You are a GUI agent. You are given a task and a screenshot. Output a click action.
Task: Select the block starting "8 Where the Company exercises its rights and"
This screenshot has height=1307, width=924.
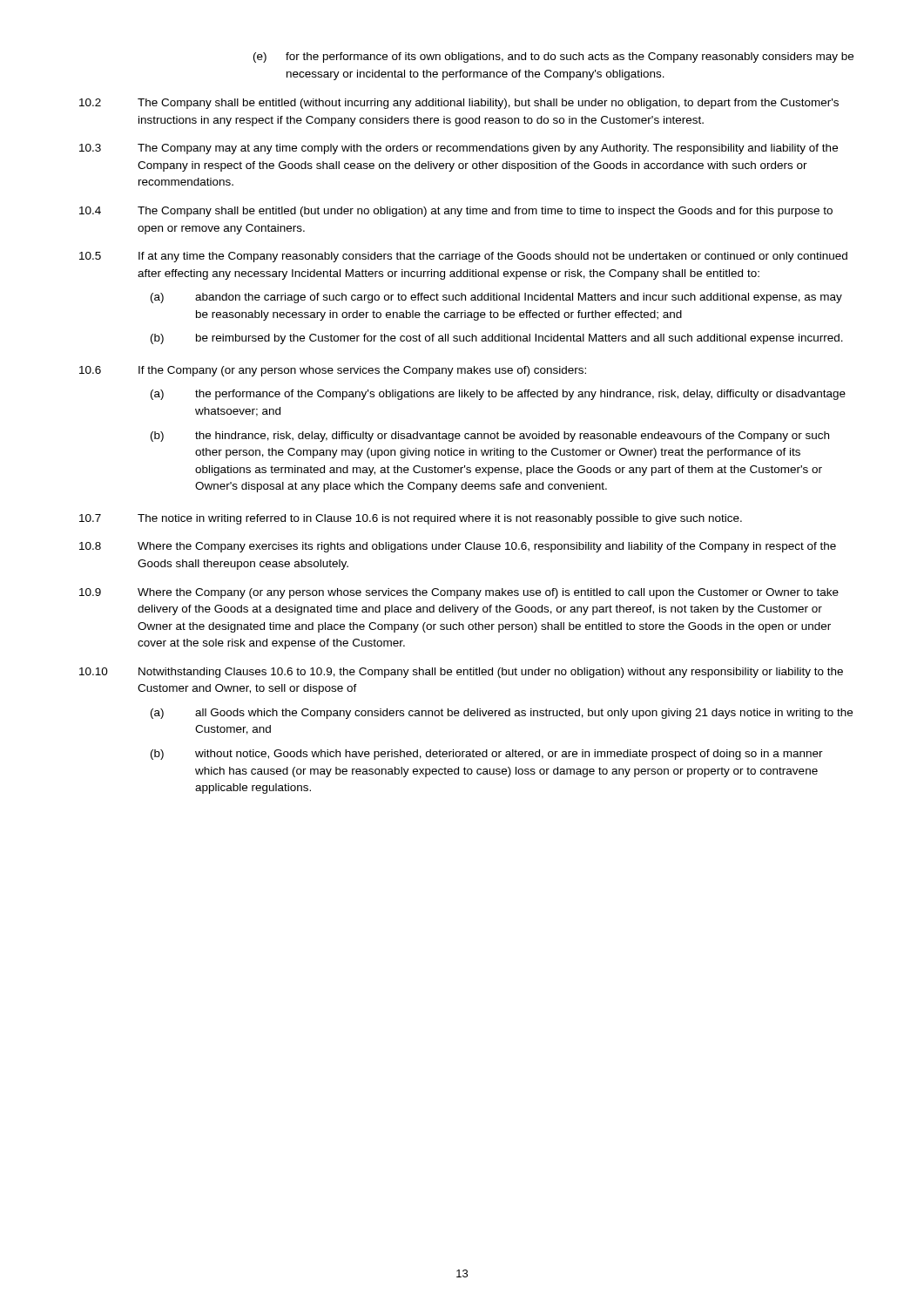click(x=466, y=555)
